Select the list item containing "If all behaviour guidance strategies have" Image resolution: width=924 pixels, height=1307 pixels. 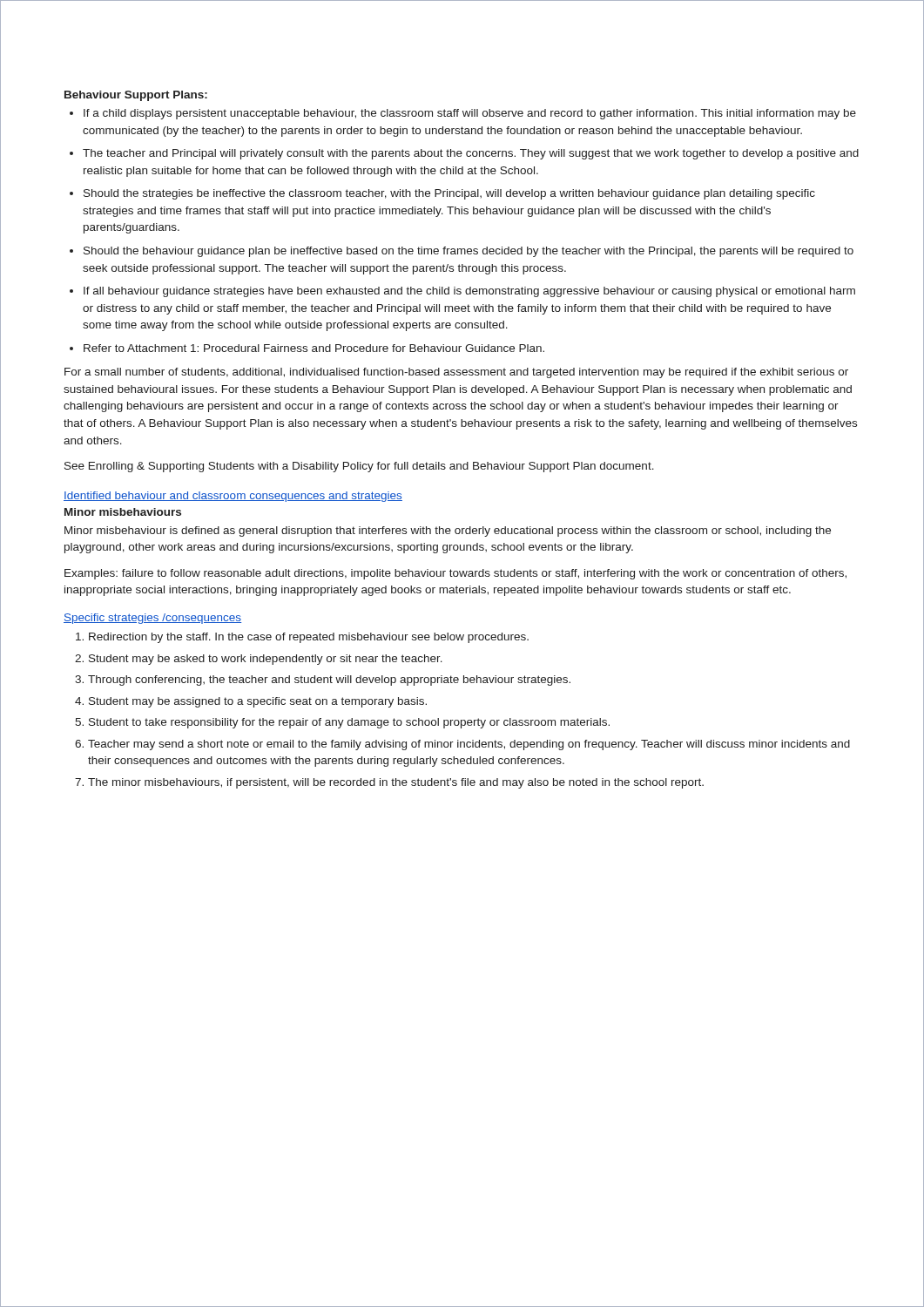coord(469,308)
